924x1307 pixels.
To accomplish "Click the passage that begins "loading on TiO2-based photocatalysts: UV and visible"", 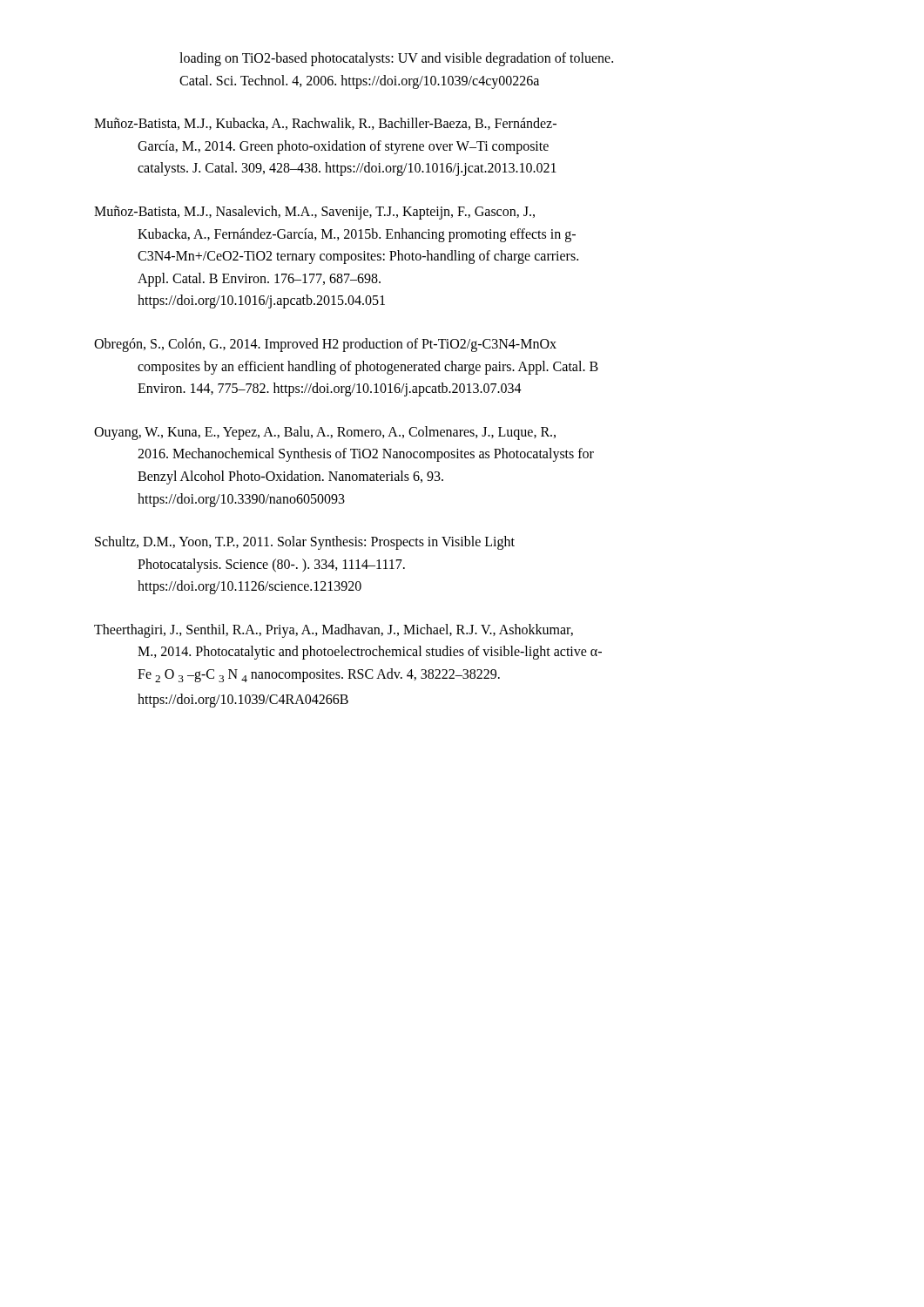I will click(476, 69).
